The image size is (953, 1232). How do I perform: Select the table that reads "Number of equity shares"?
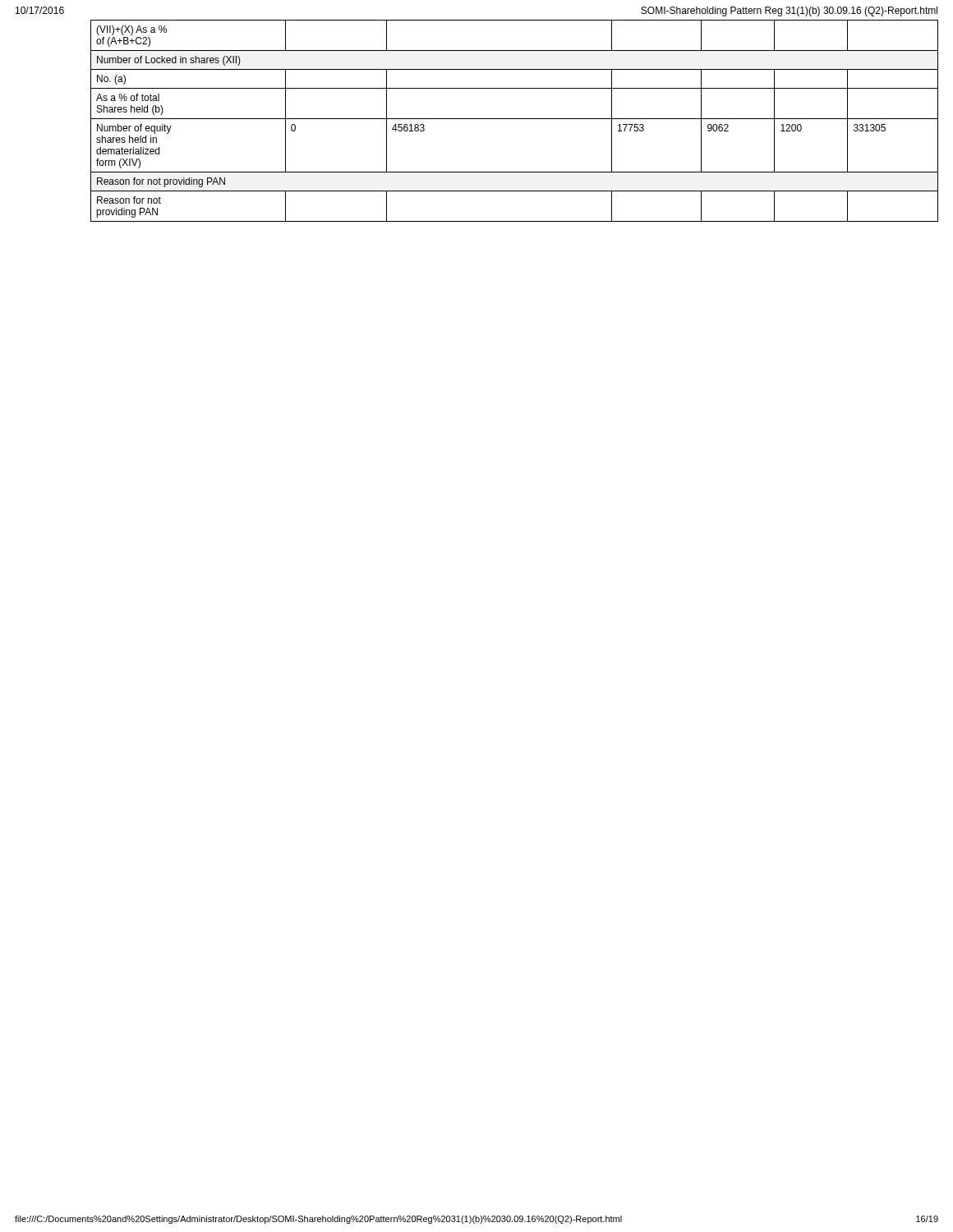[514, 121]
